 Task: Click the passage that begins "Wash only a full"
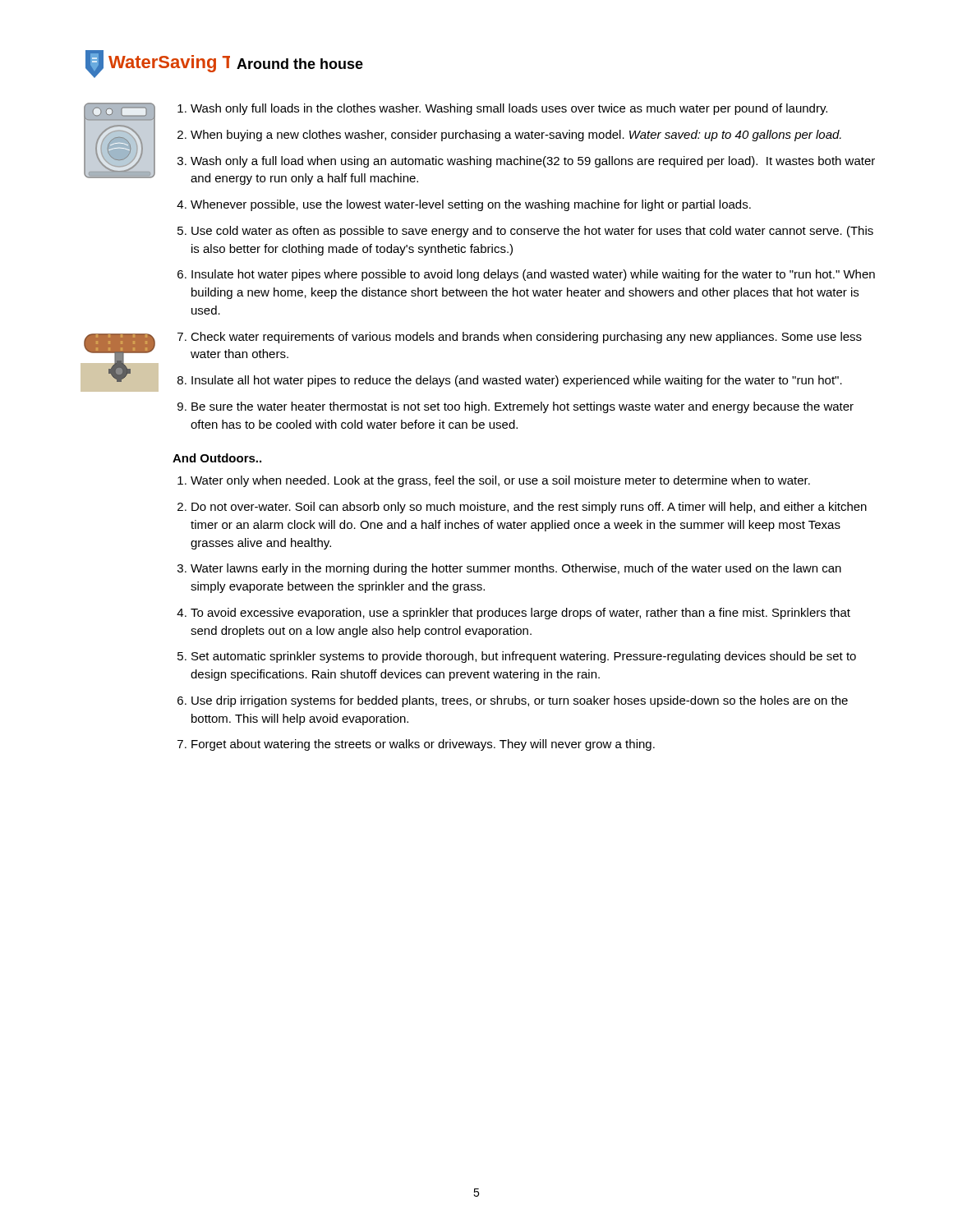tap(535, 169)
